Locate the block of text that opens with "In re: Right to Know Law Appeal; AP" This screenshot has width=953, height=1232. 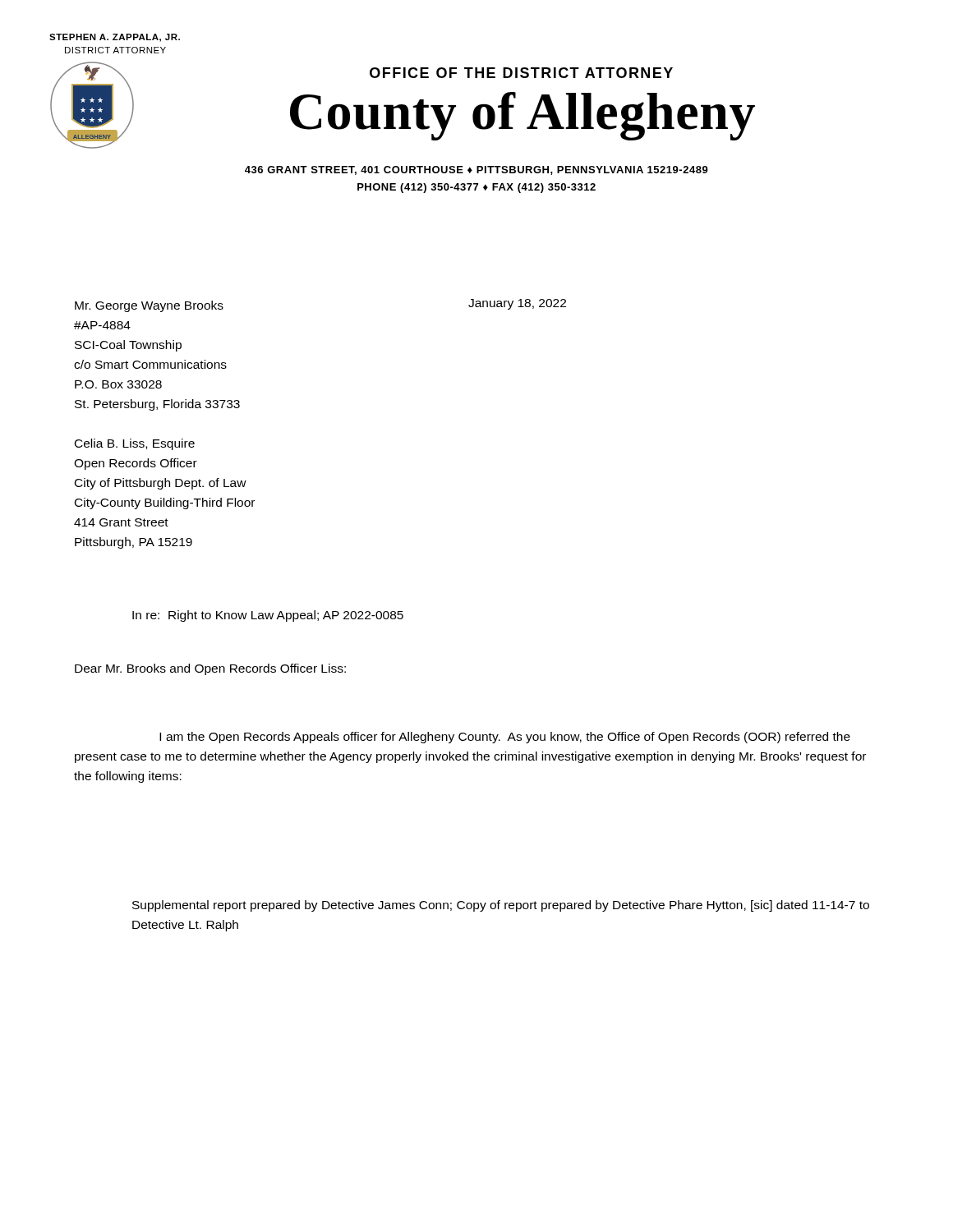click(x=268, y=615)
